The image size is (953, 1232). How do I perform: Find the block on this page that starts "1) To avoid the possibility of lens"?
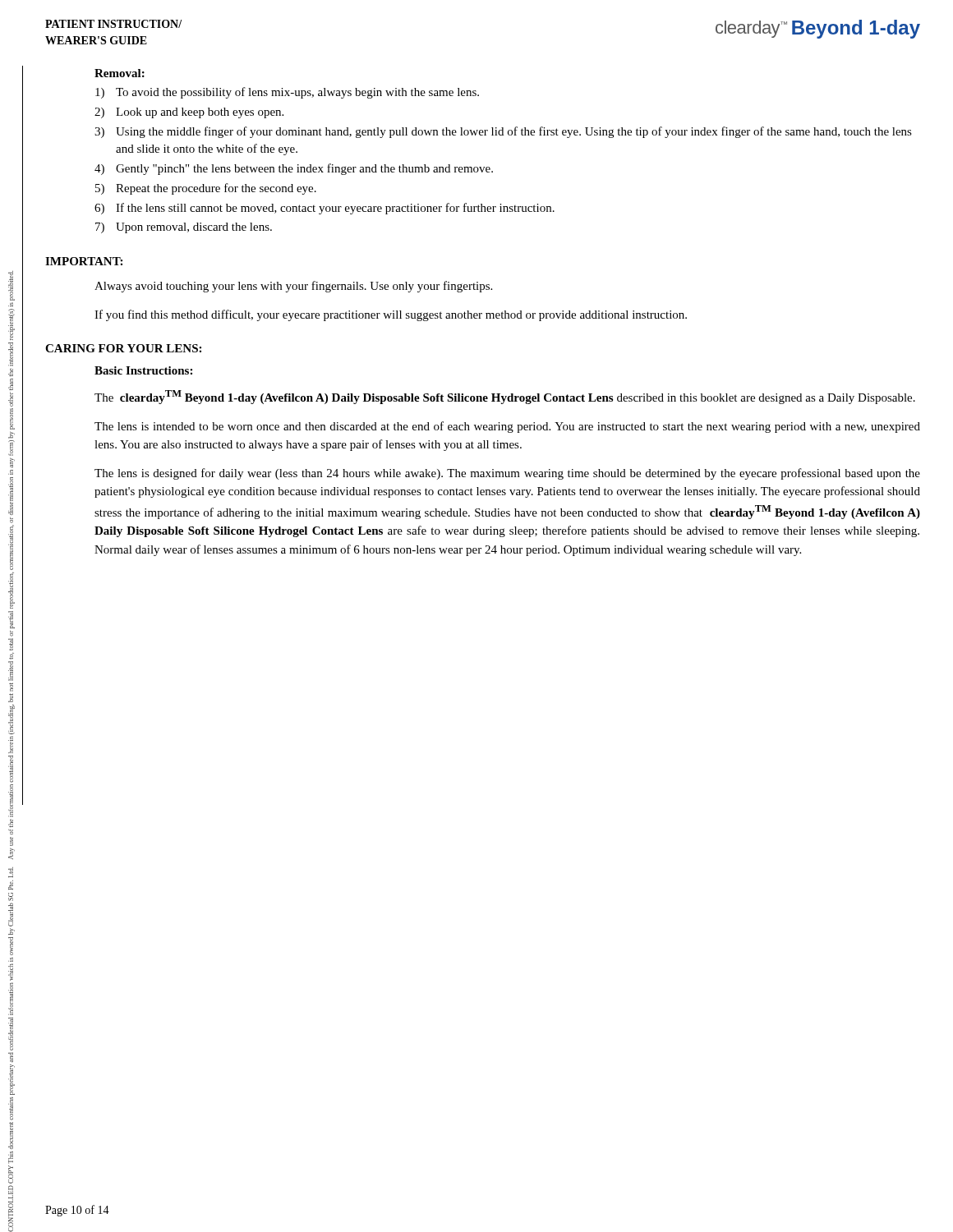click(x=287, y=93)
